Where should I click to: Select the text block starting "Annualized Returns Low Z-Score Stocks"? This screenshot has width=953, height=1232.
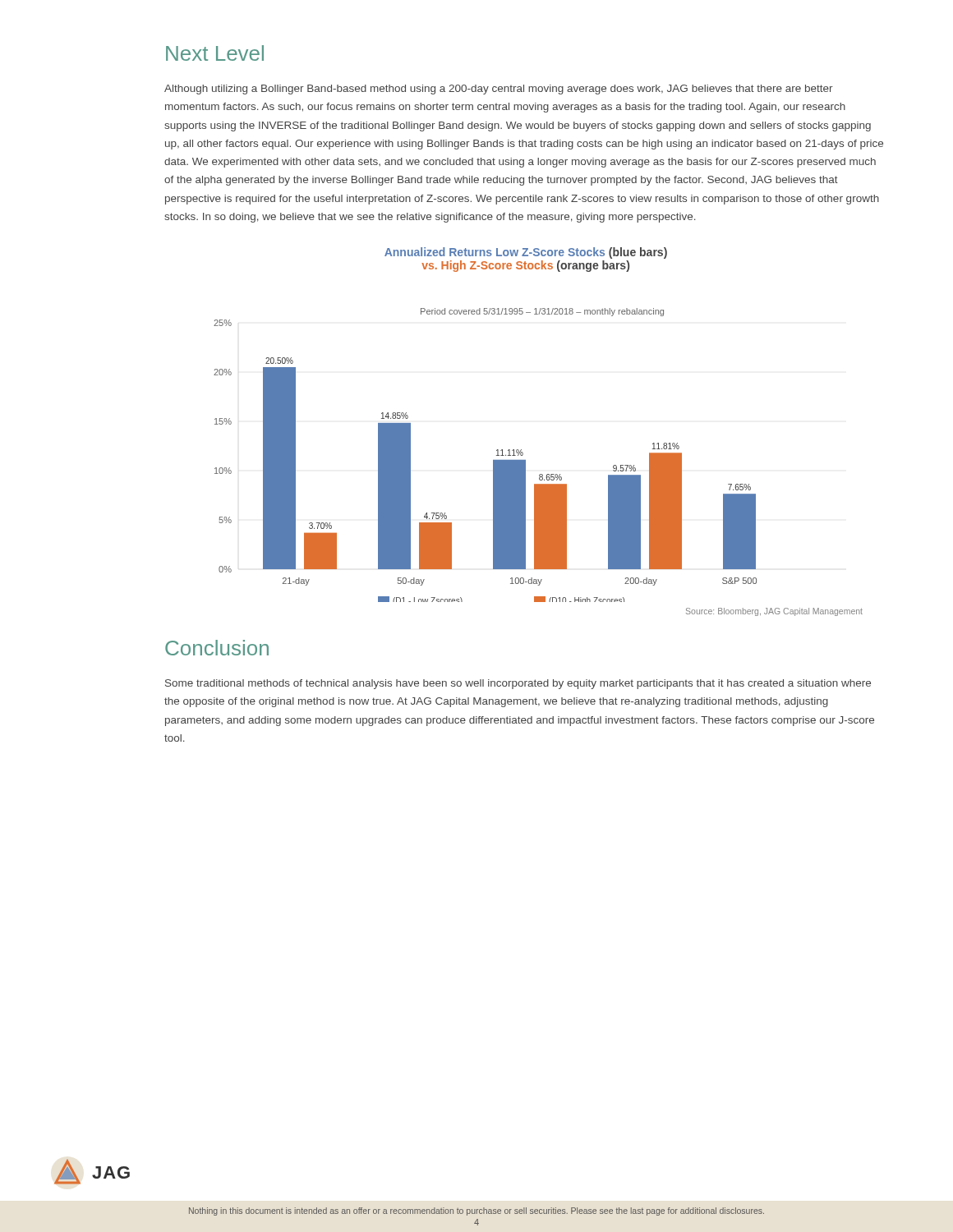click(x=526, y=259)
